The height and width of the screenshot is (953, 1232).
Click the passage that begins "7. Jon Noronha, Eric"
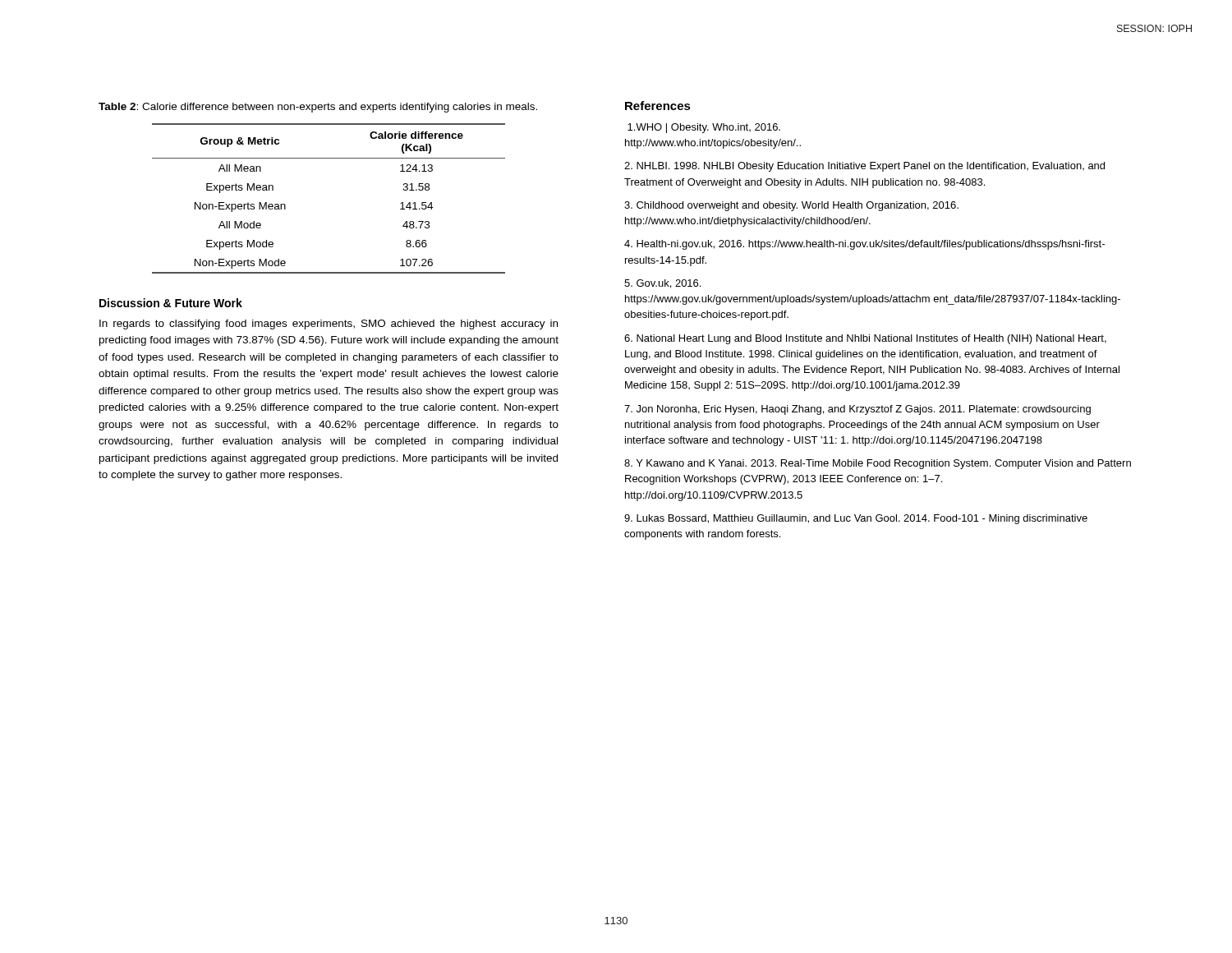(862, 424)
